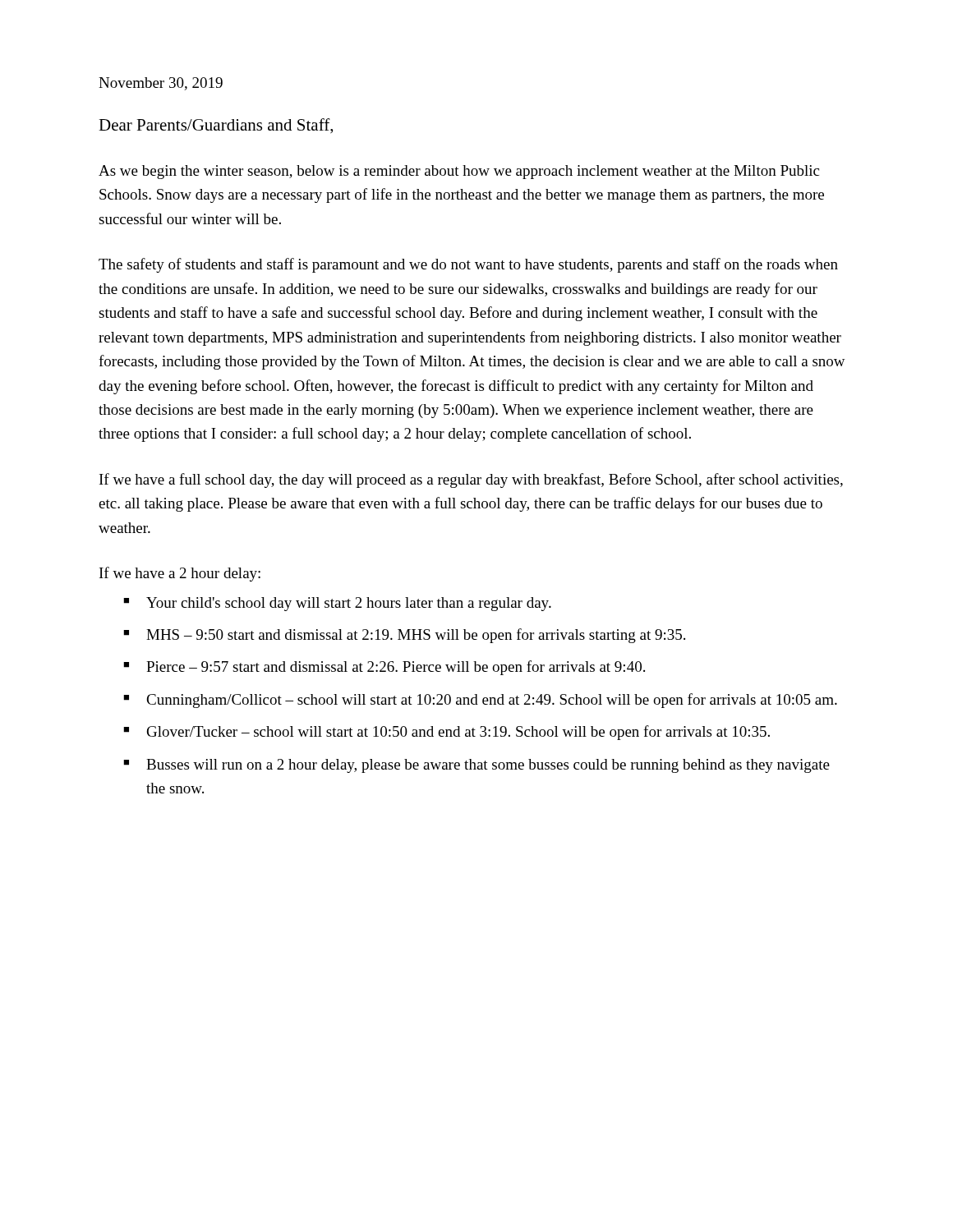
Task: Find the list item that reads "■ Glover/Tucker – school will"
Action: [x=485, y=732]
